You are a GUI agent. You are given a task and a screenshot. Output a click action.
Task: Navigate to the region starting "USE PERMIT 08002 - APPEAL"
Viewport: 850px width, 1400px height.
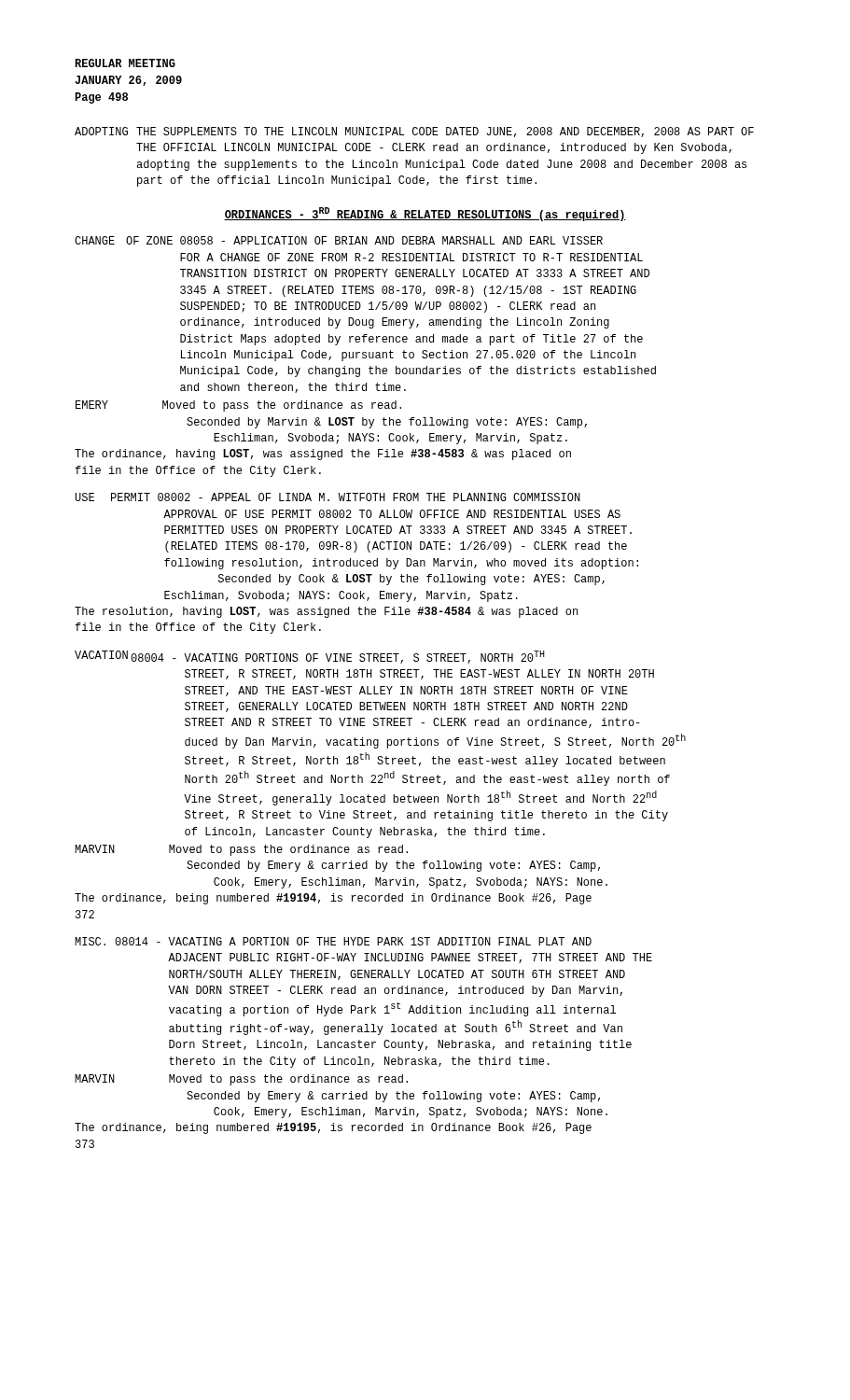425,564
